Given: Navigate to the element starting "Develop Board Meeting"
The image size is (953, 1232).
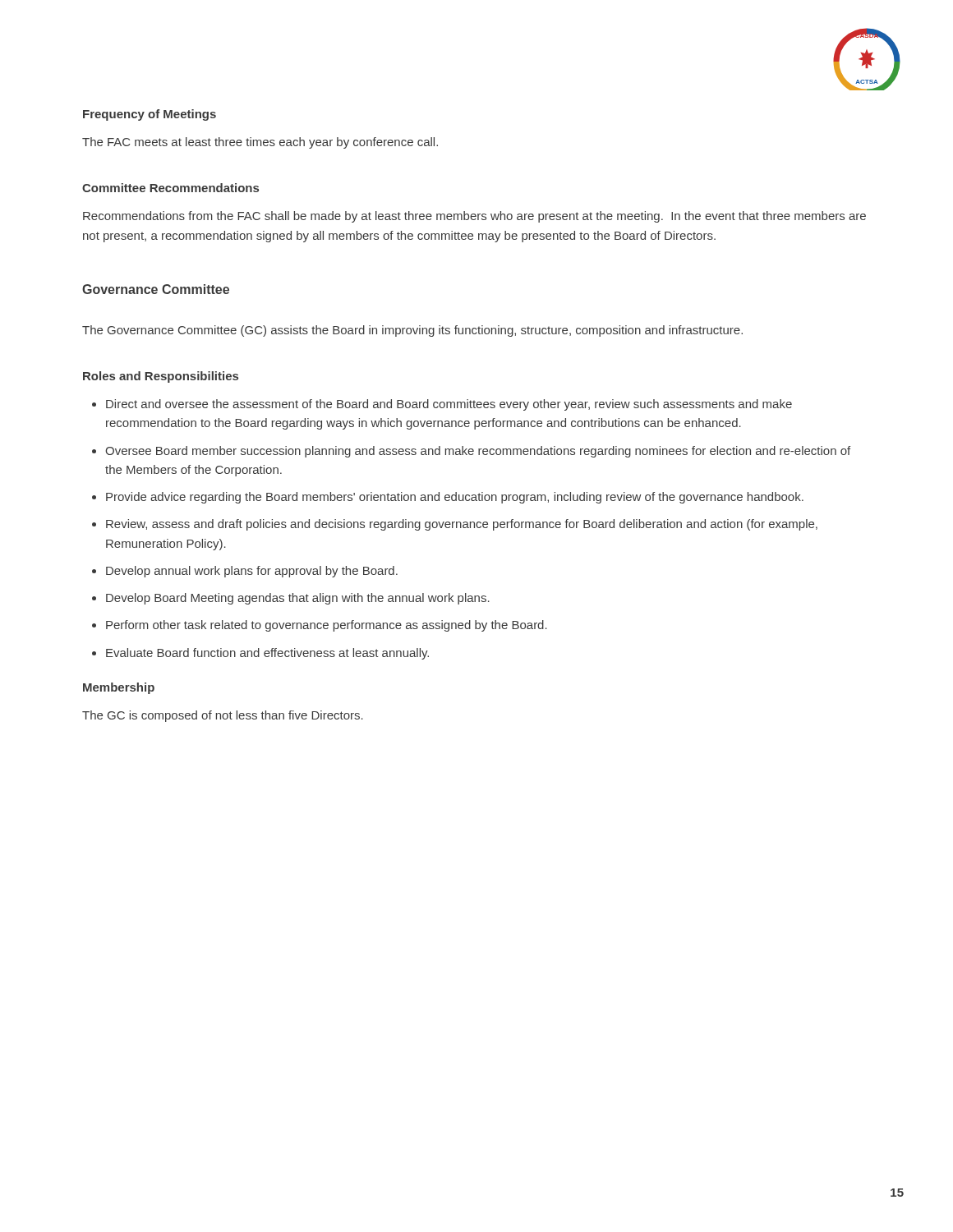Looking at the screenshot, I should click(x=298, y=598).
